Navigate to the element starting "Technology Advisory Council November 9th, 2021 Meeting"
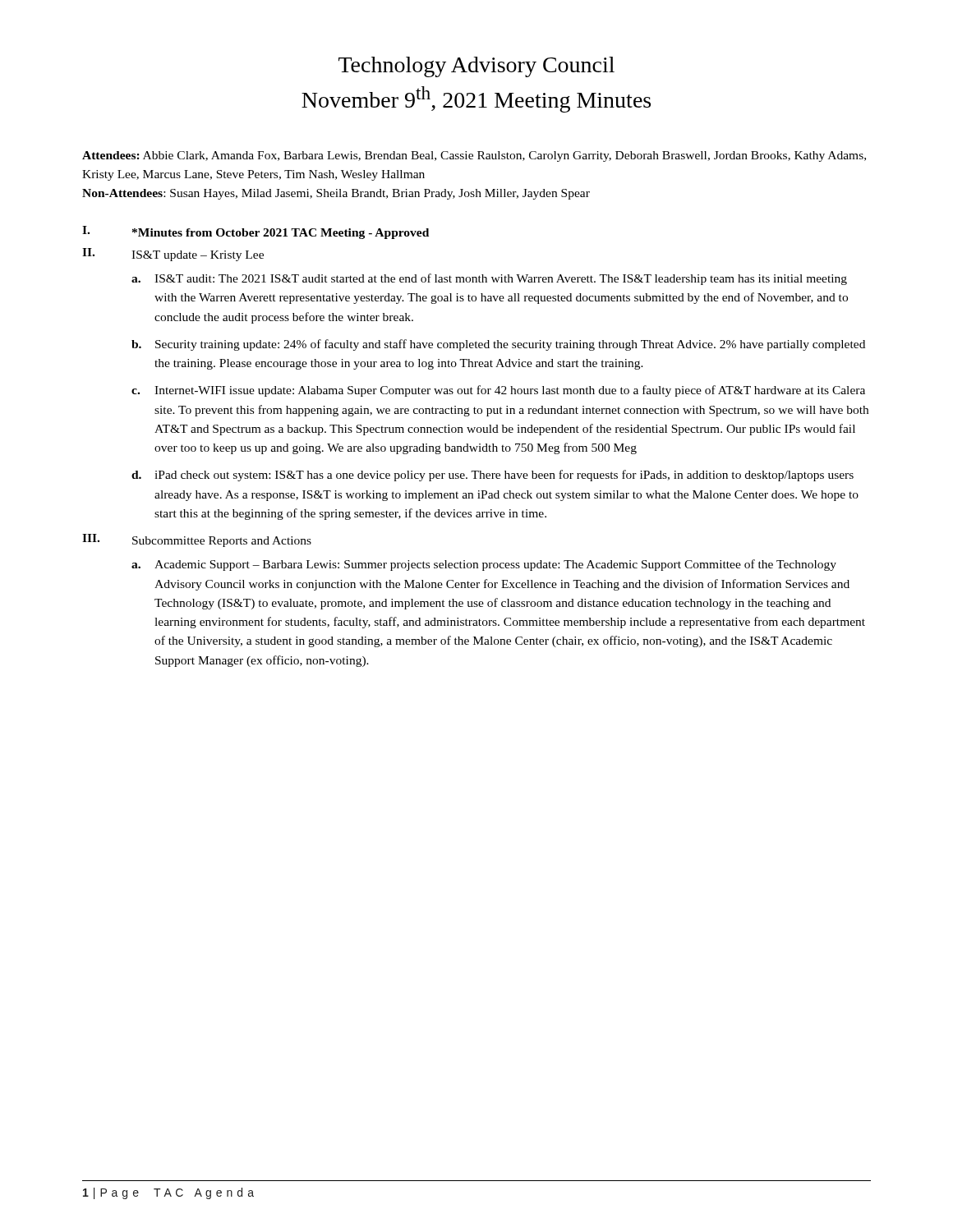This screenshot has height=1232, width=953. 476,82
